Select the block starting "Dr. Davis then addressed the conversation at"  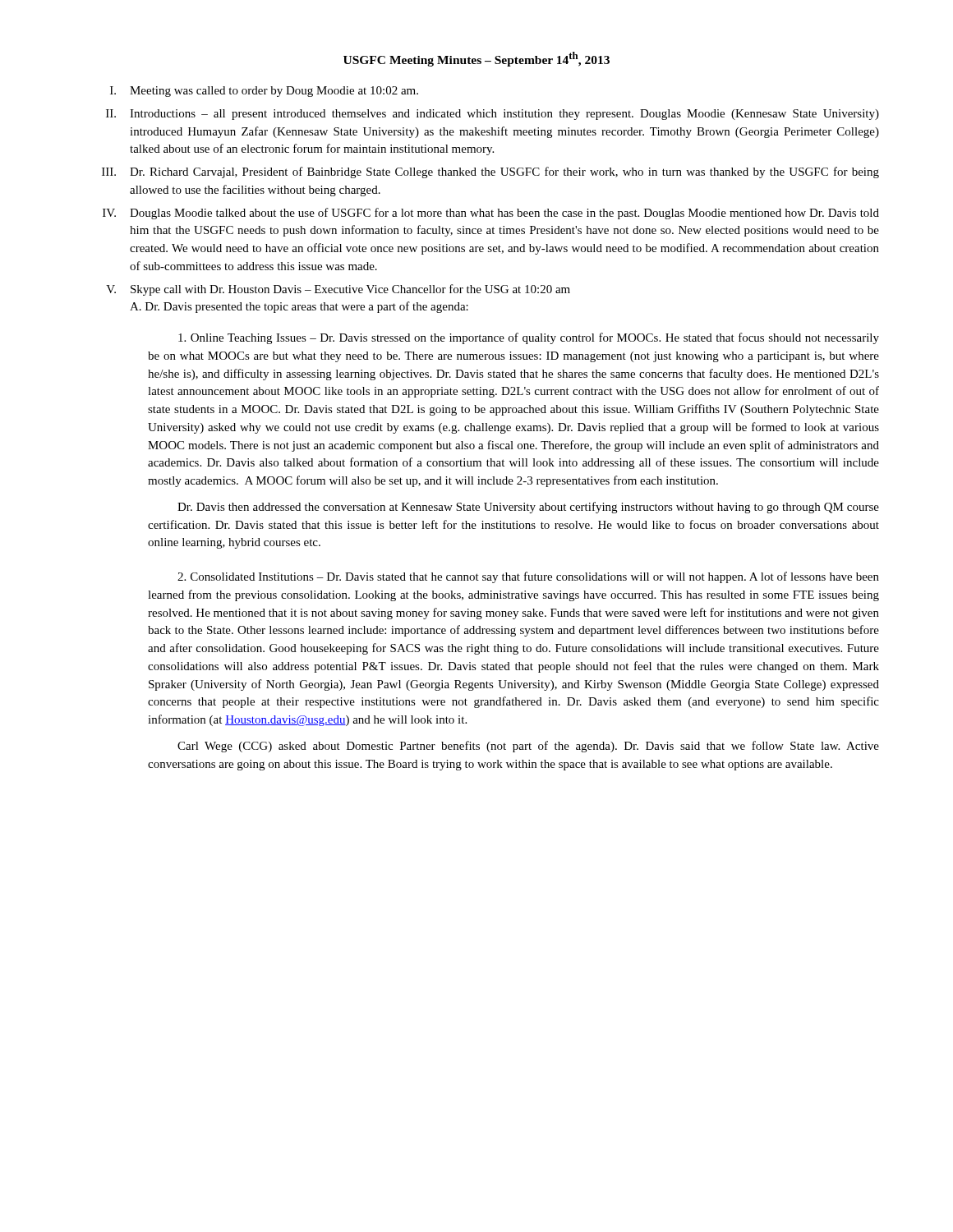point(513,525)
